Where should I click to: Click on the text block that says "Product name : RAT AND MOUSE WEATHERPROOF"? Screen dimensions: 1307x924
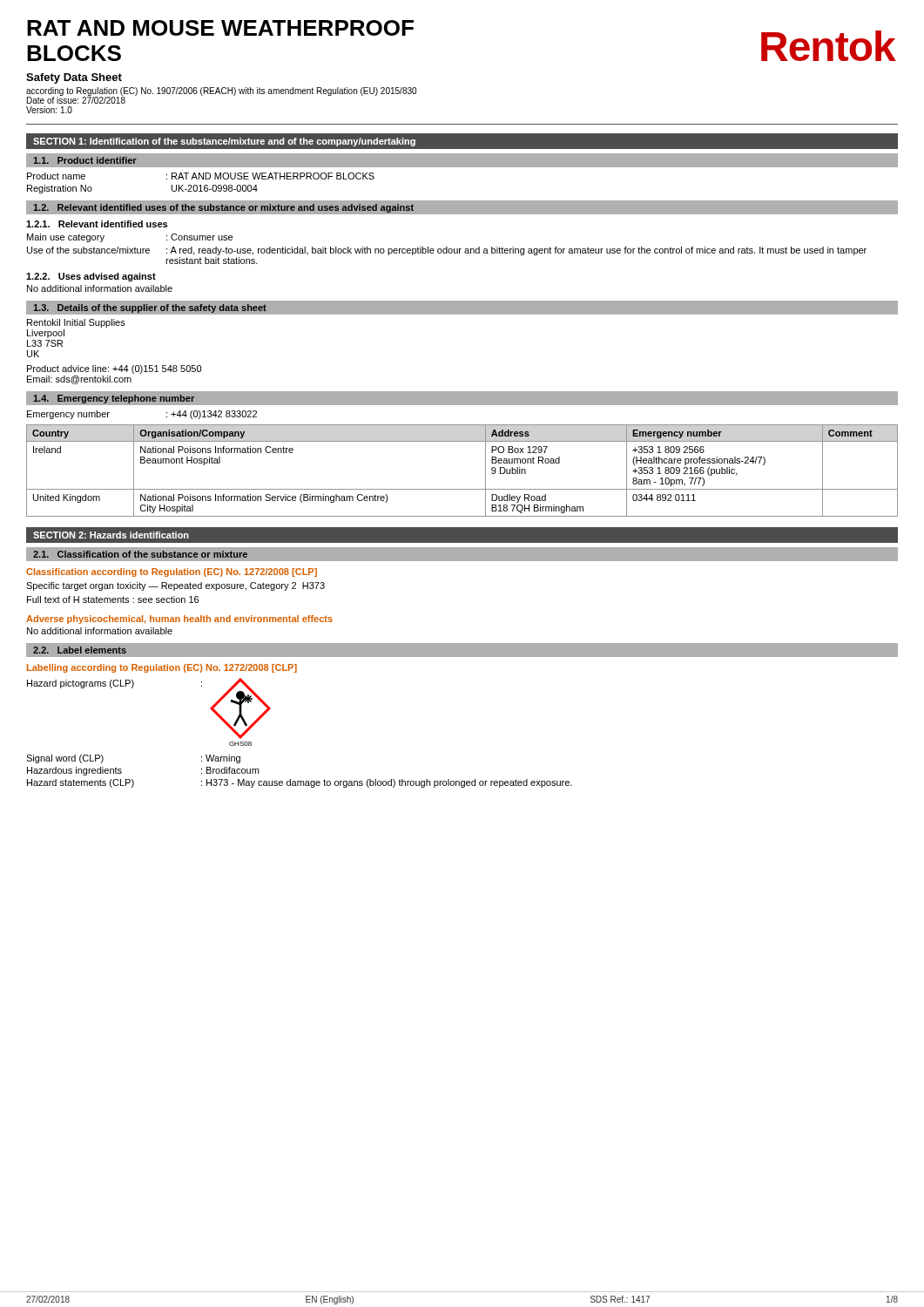click(x=200, y=176)
